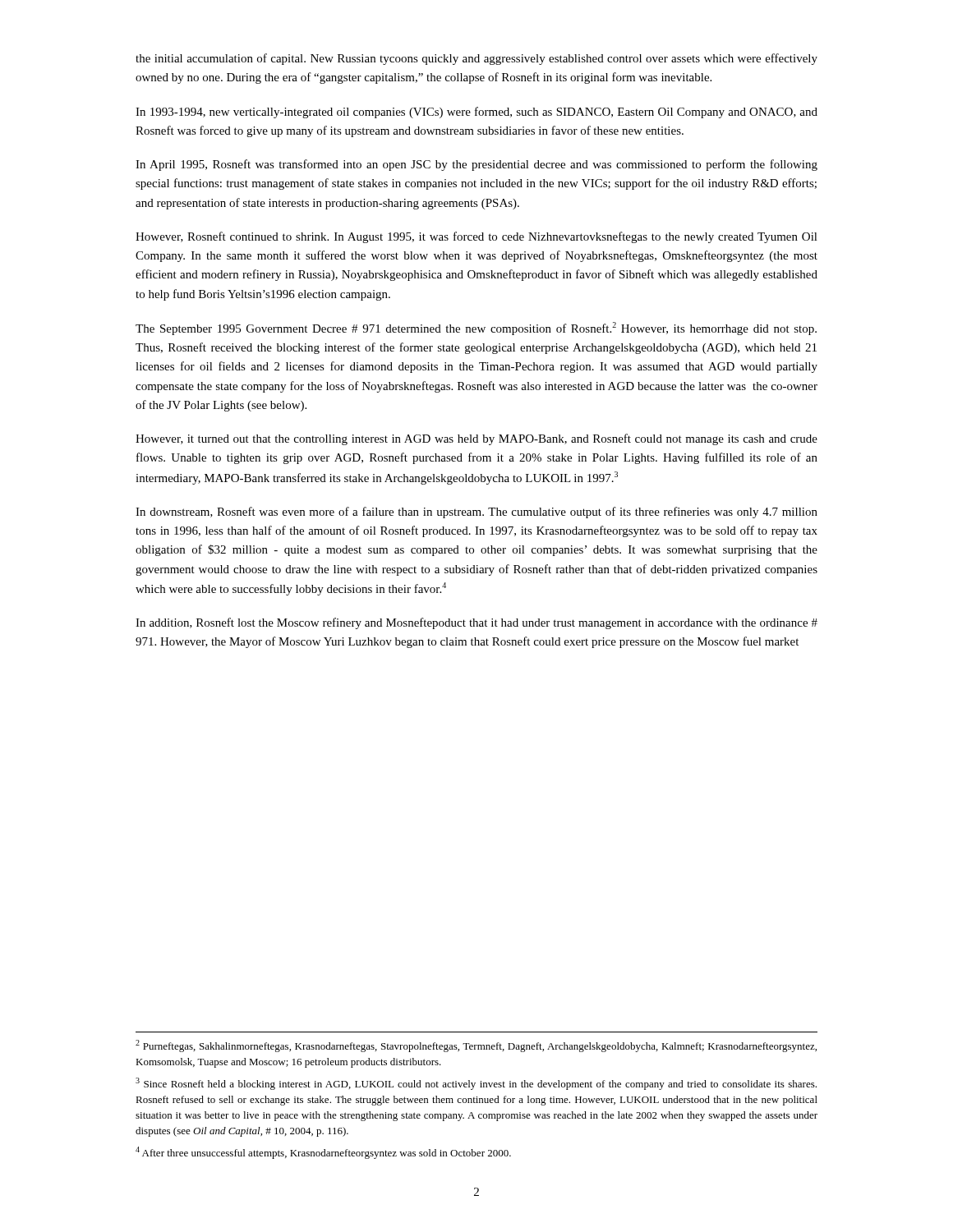Screen dimensions: 1232x953
Task: Find the footnote that reads "2 Purneftegas, Sakhalinmorneftegas, Krasnodarneftegas, Stavropolneftegas, Termneft, Dagneft, Archangelskgeoldobycha,"
Action: pos(476,1053)
